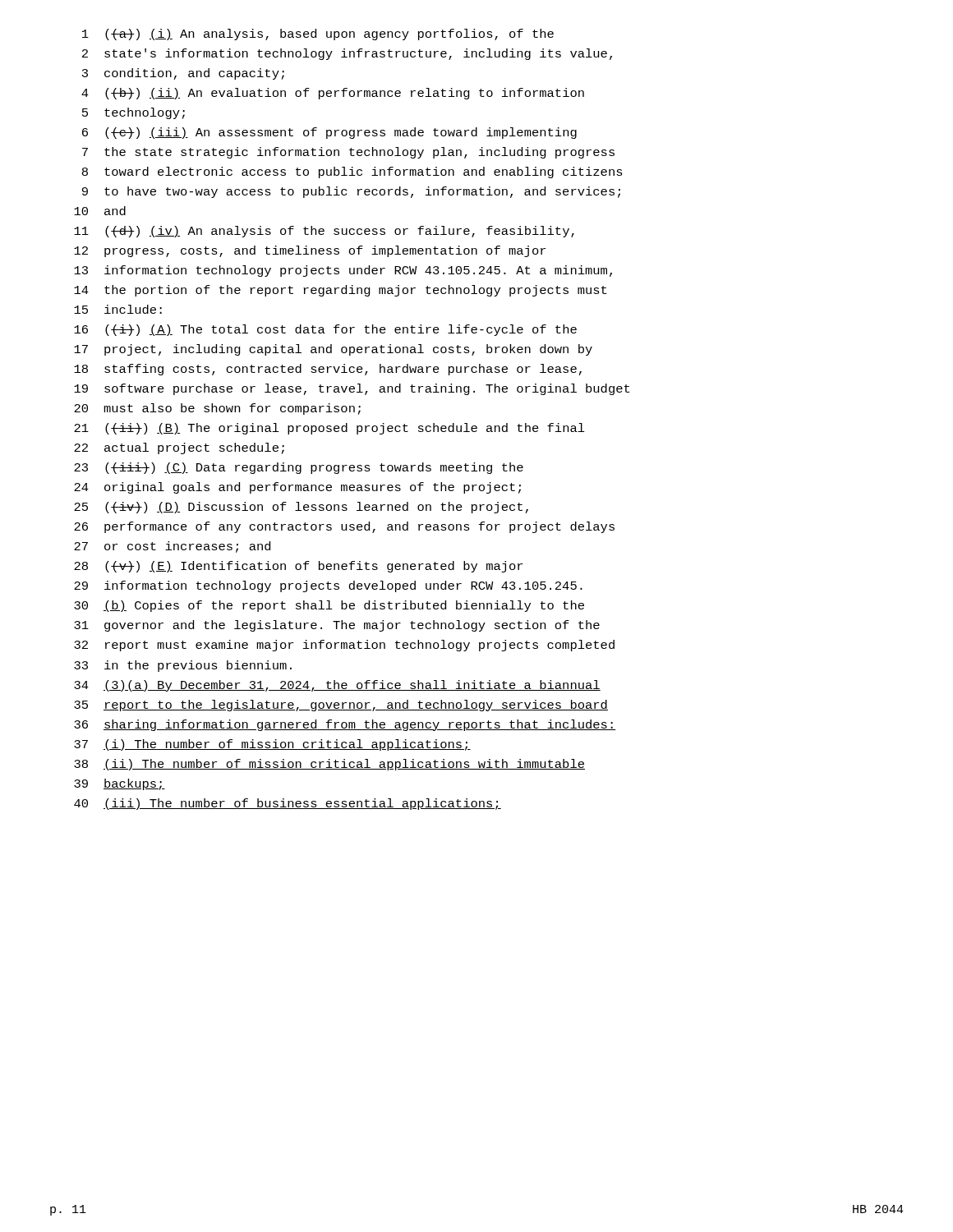Click on the list item that says "37 (i) The number of mission critical applications;"
Viewport: 953px width, 1232px height.
pos(476,745)
